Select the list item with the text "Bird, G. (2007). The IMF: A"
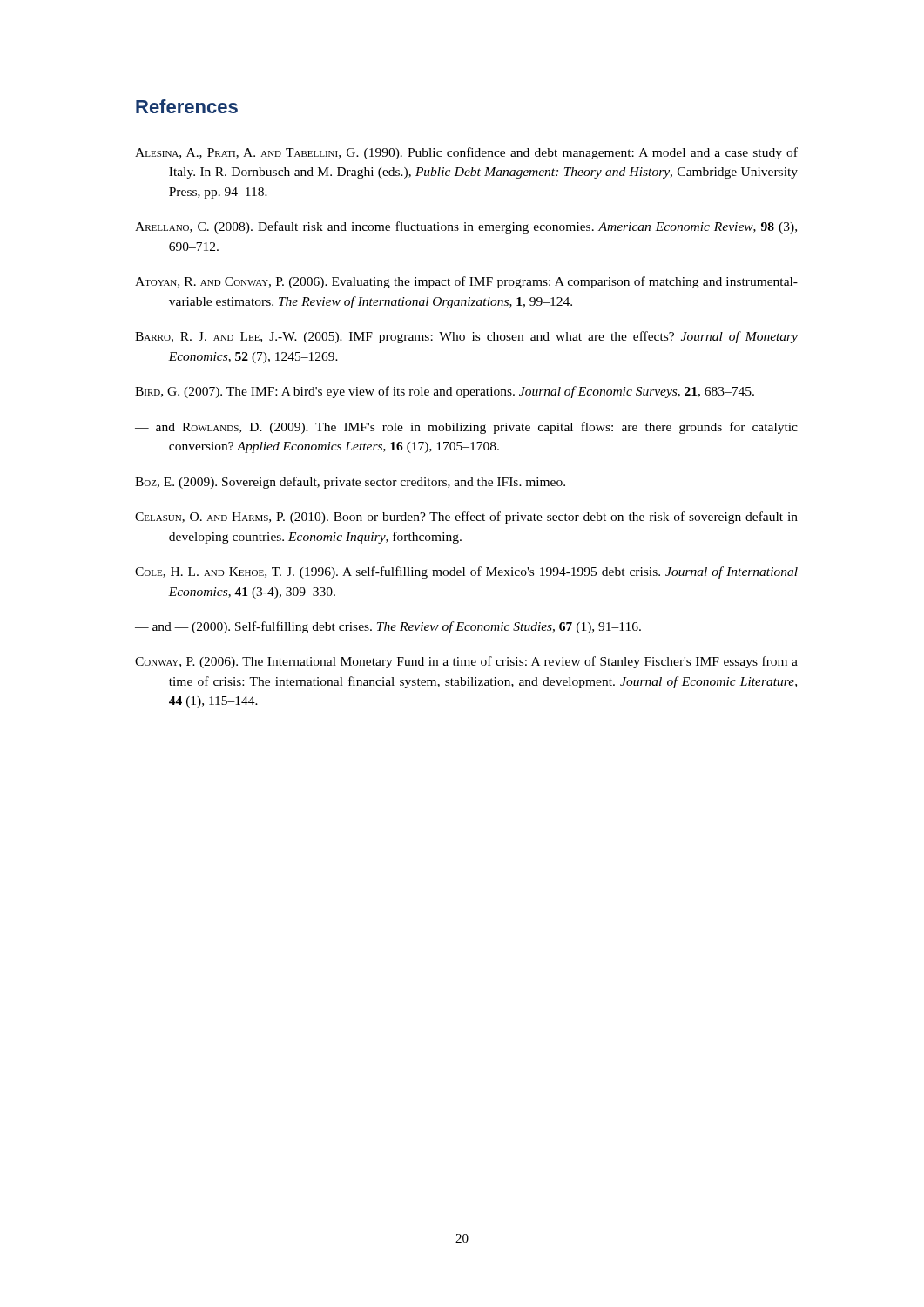The image size is (924, 1307). point(466,392)
